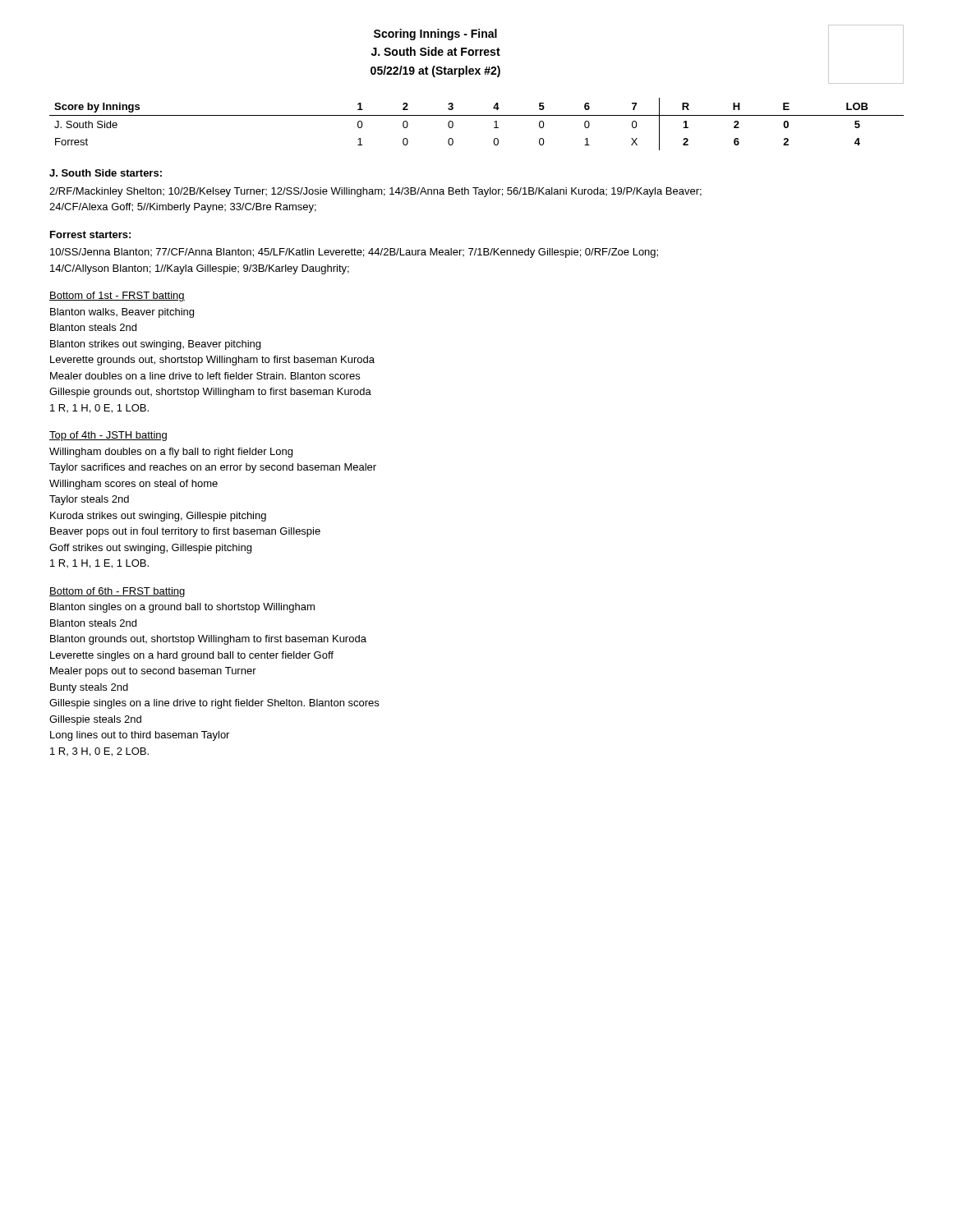Screen dimensions: 1232x953
Task: Point to the block beginning "Bottom of 1st - FRST batting Blanton"
Action: point(117,297)
